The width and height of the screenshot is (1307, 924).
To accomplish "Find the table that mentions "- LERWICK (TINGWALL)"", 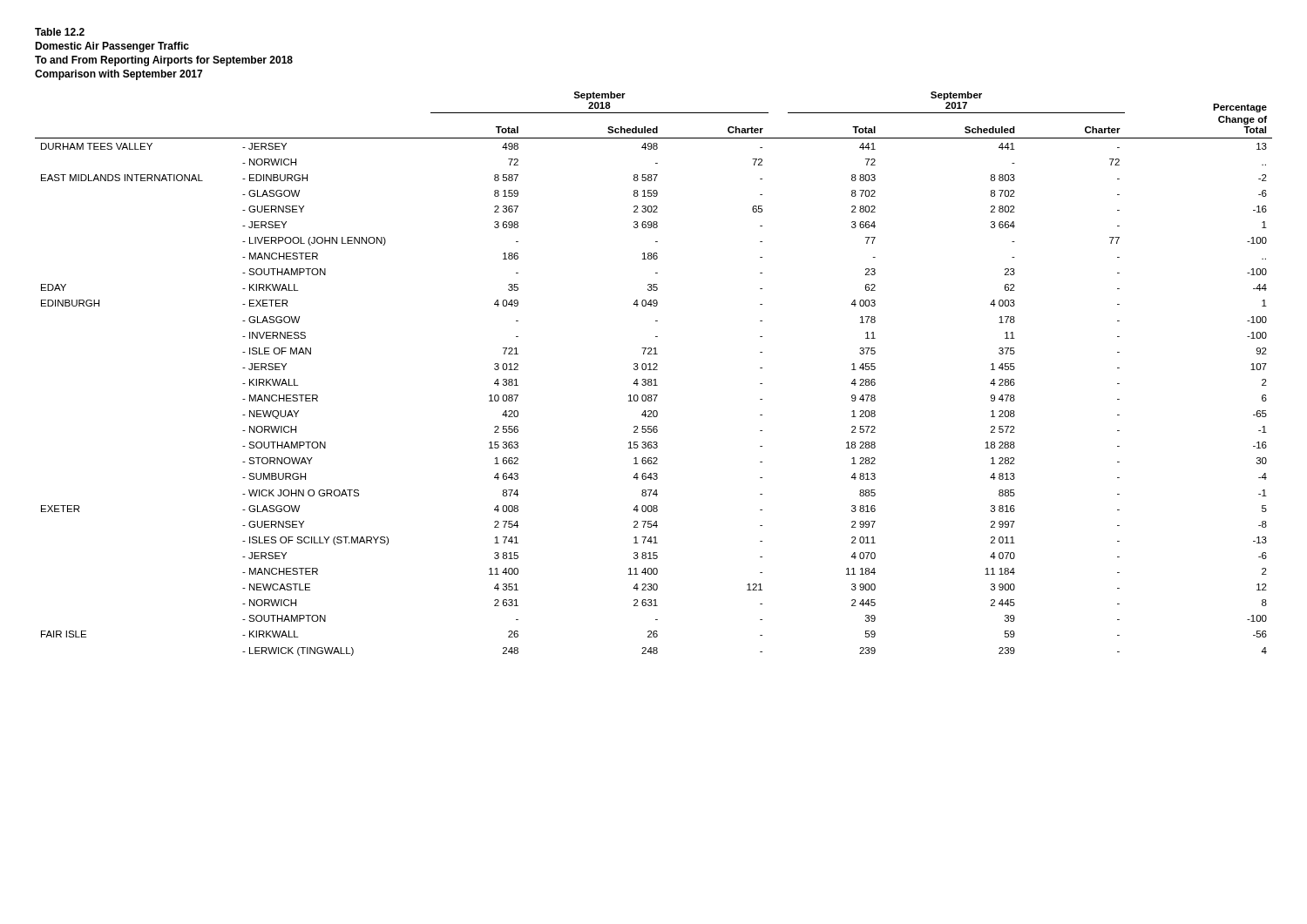I will (x=654, y=373).
